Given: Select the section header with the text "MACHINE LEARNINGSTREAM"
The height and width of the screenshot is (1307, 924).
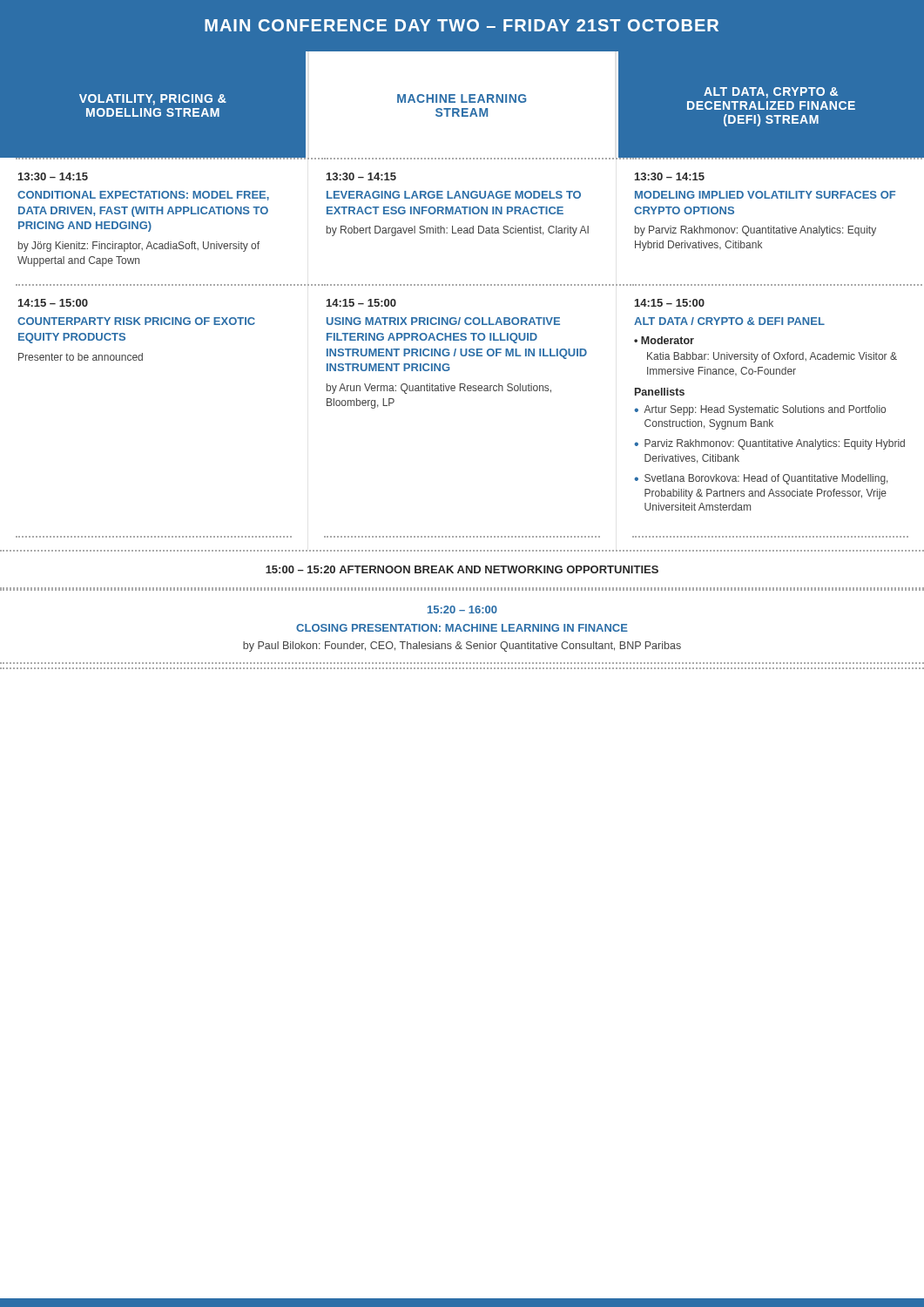Looking at the screenshot, I should click(x=462, y=105).
